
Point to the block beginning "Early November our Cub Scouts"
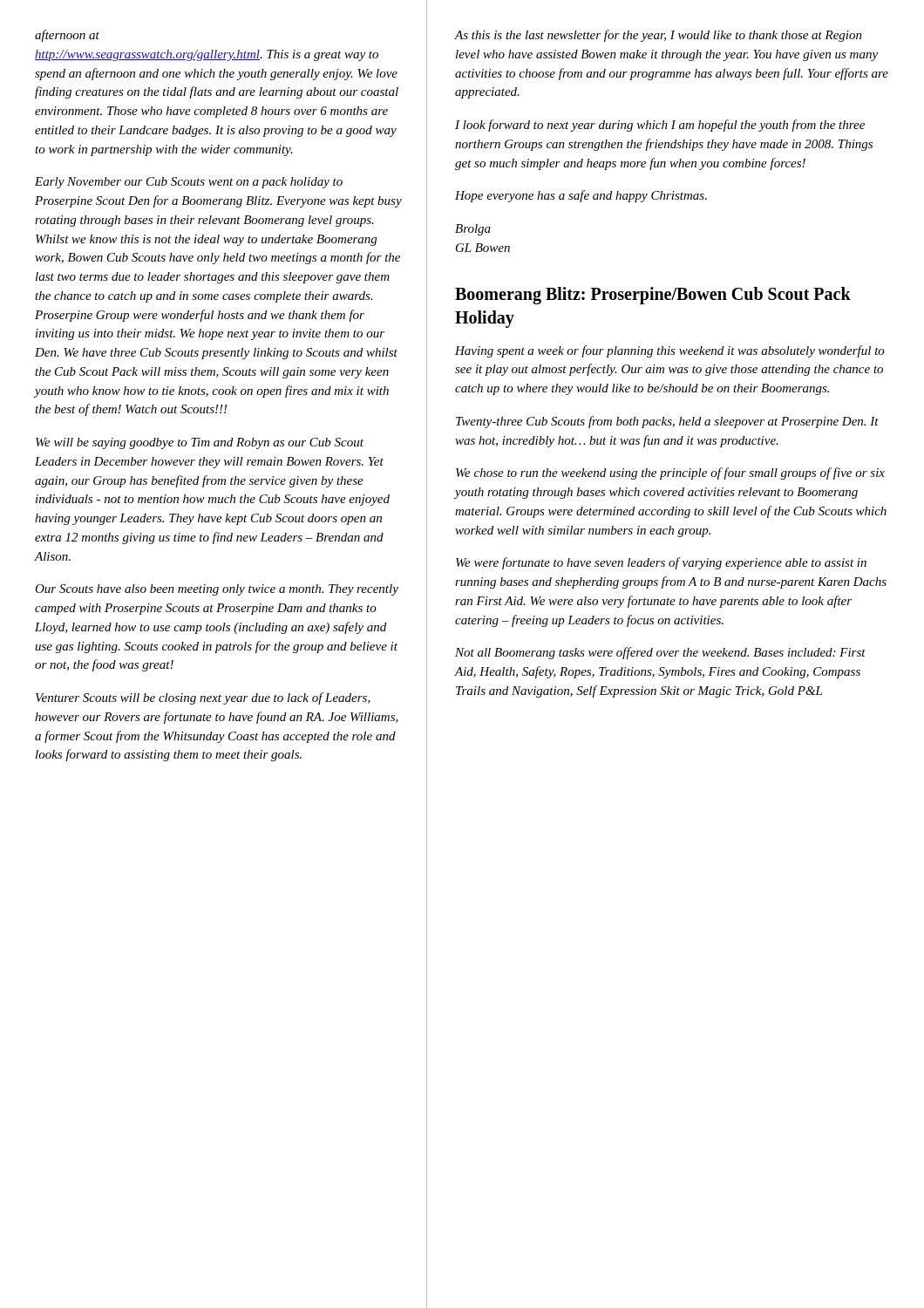218,295
